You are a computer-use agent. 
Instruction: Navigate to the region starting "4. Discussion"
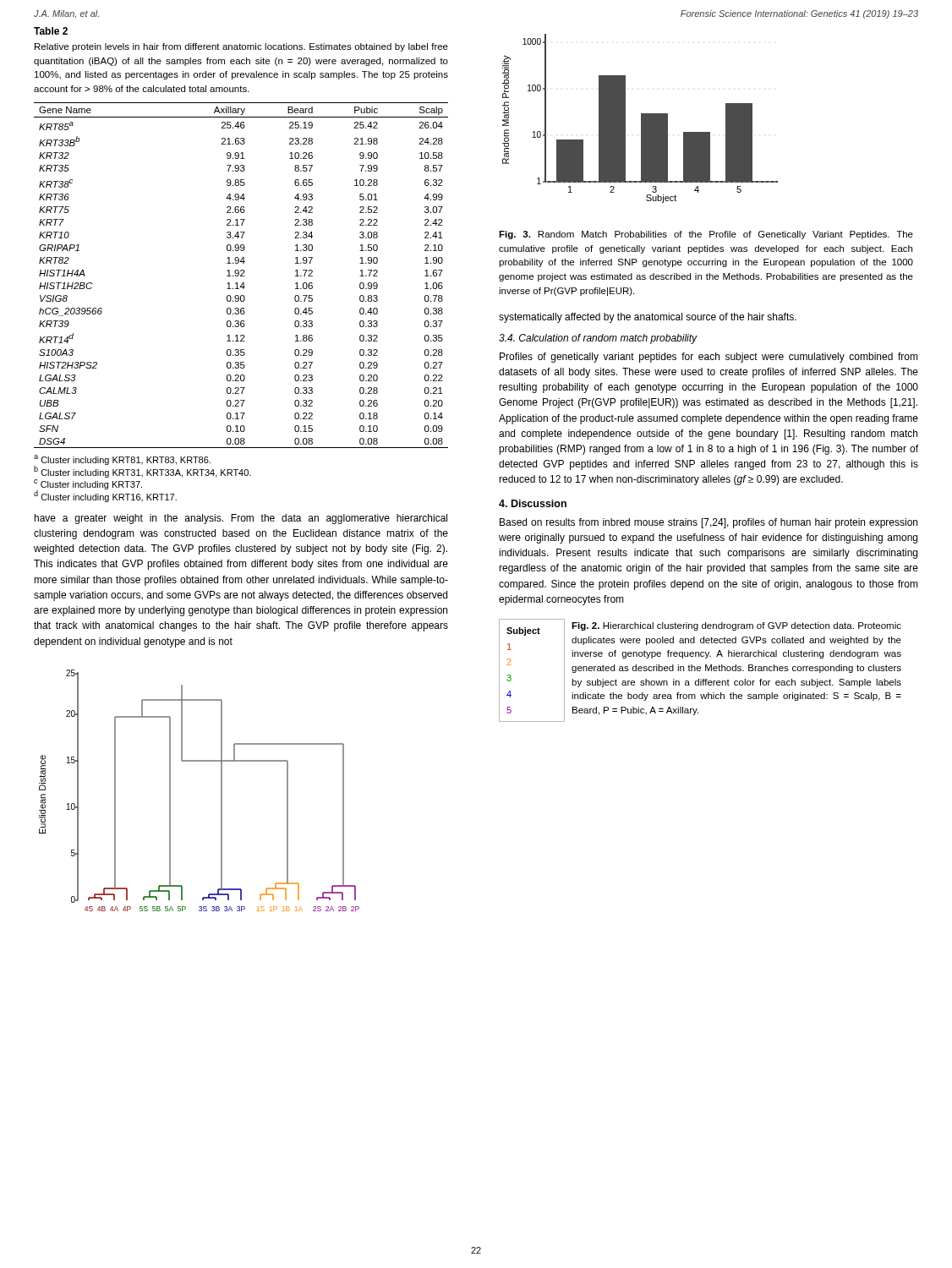533,504
